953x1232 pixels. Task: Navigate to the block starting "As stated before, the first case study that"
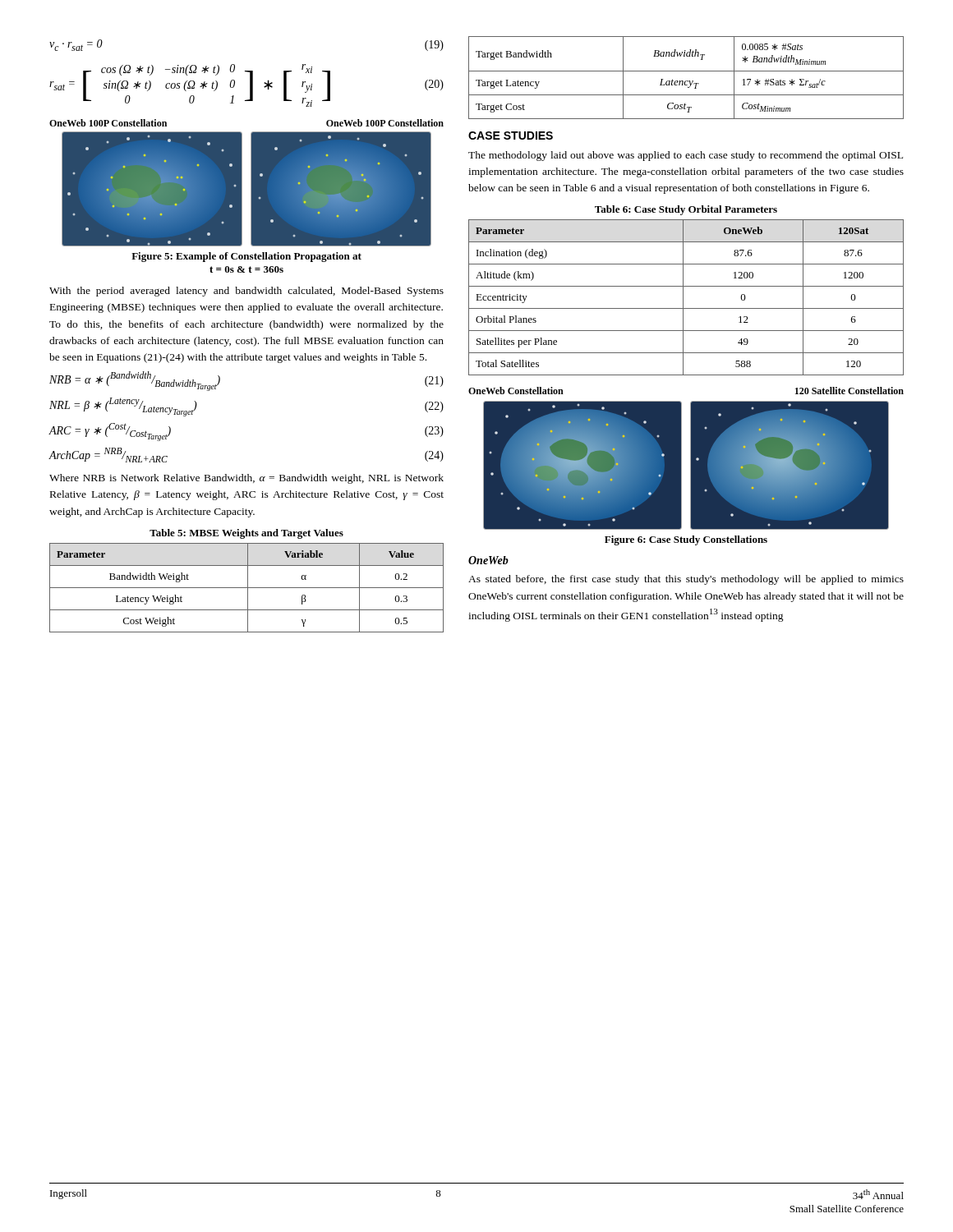tap(686, 597)
